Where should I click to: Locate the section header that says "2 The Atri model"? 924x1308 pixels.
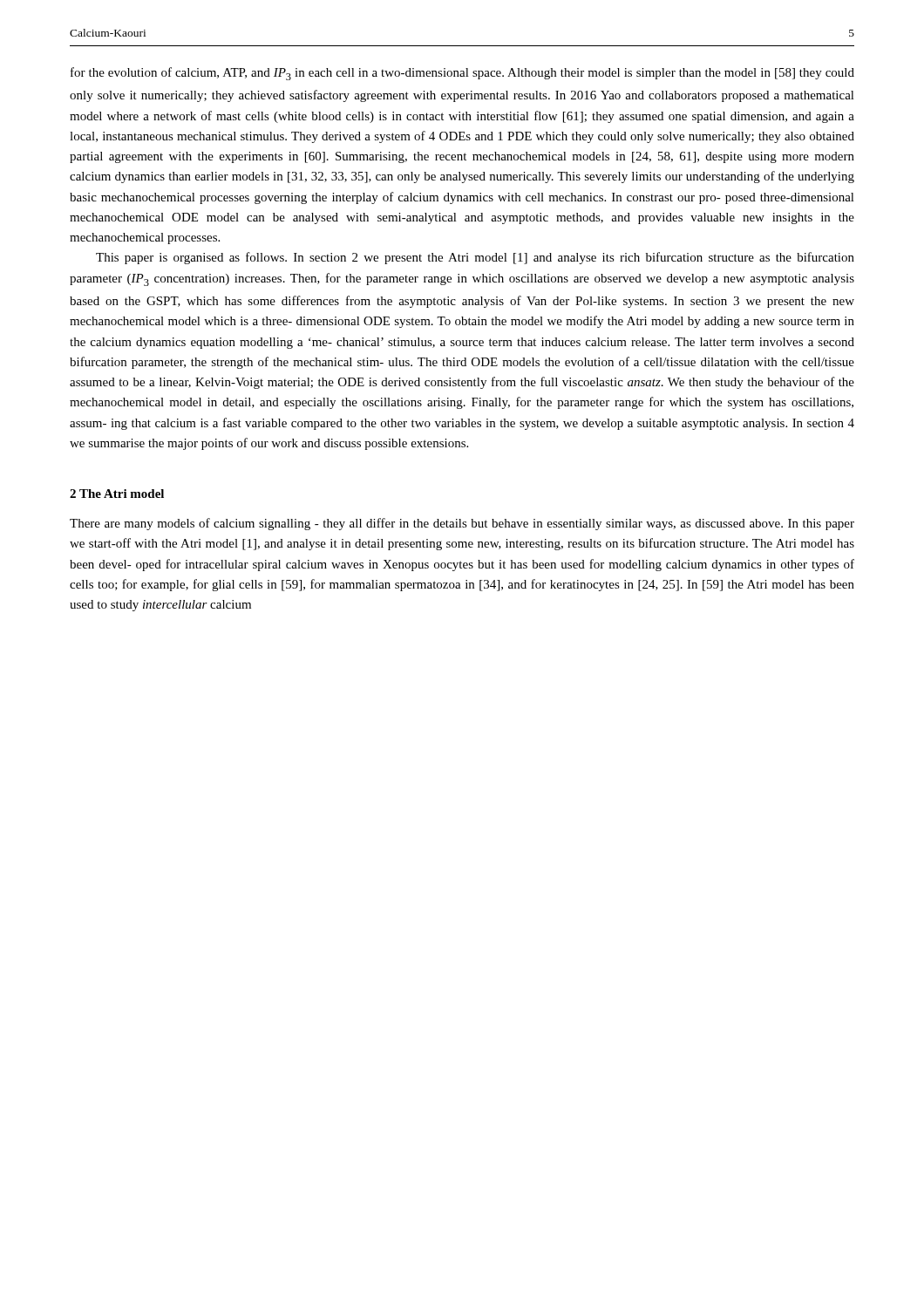point(117,494)
